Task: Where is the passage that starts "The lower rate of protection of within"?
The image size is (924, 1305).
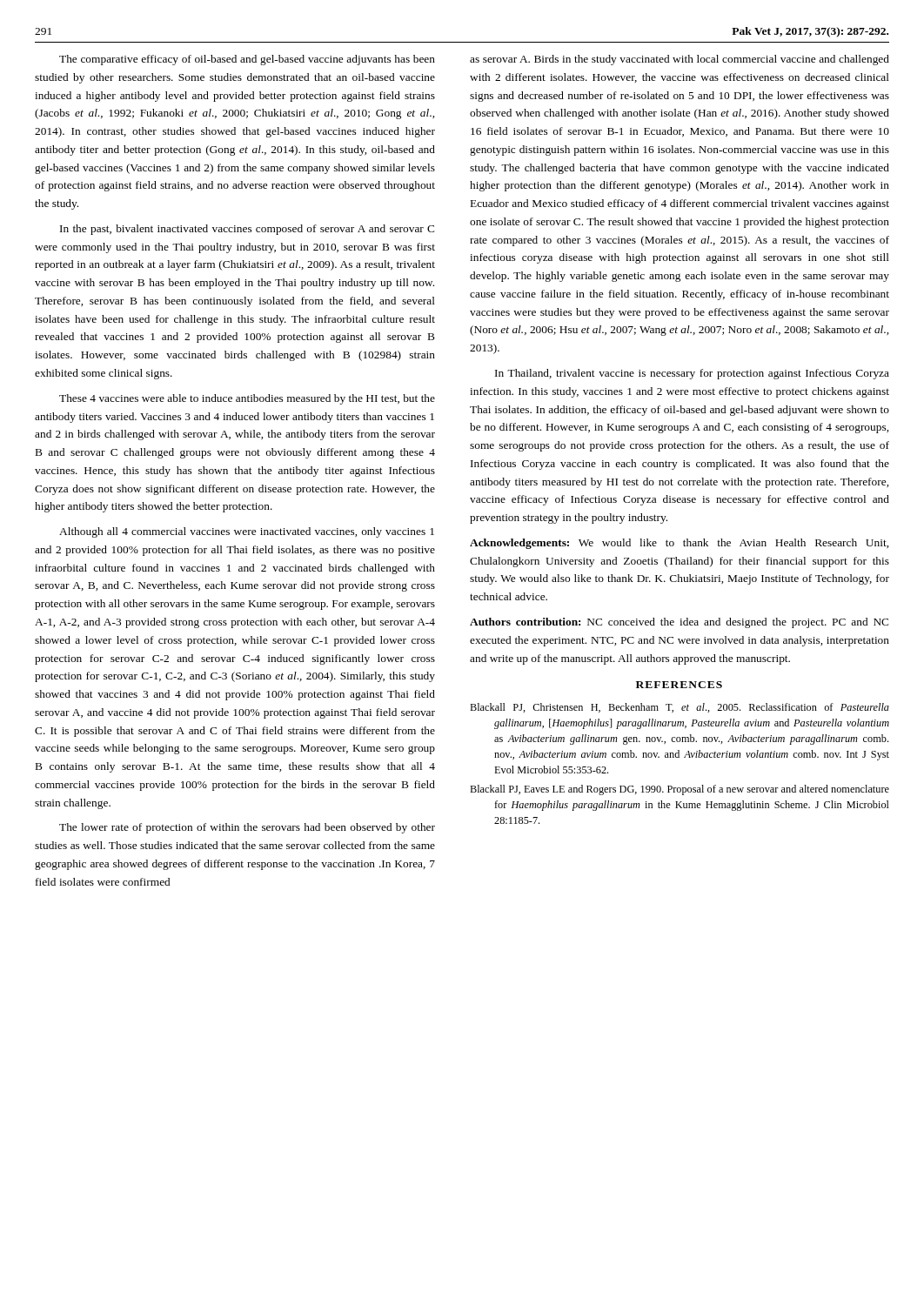Action: click(235, 855)
